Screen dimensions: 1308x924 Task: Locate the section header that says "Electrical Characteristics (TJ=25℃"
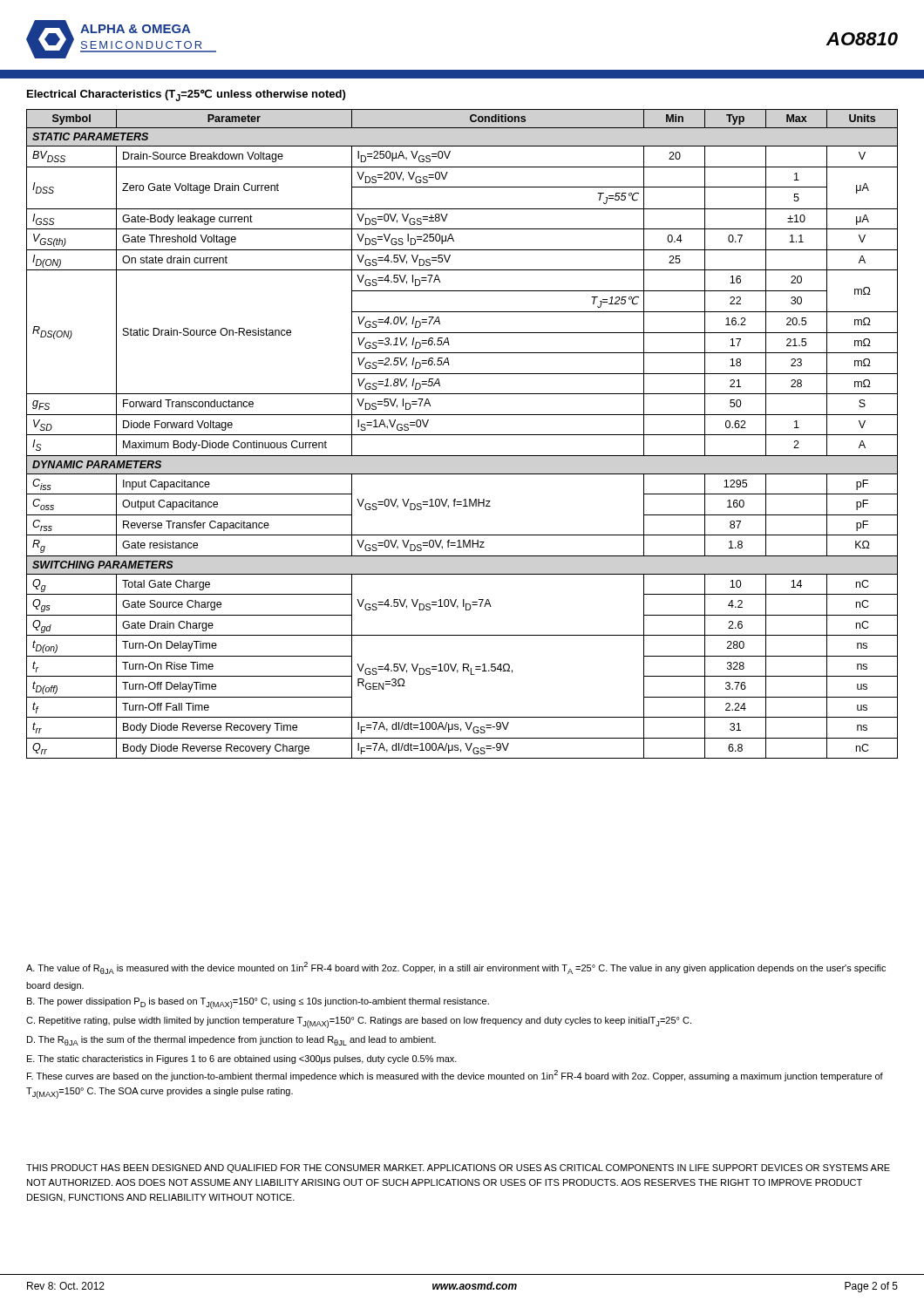[x=186, y=95]
